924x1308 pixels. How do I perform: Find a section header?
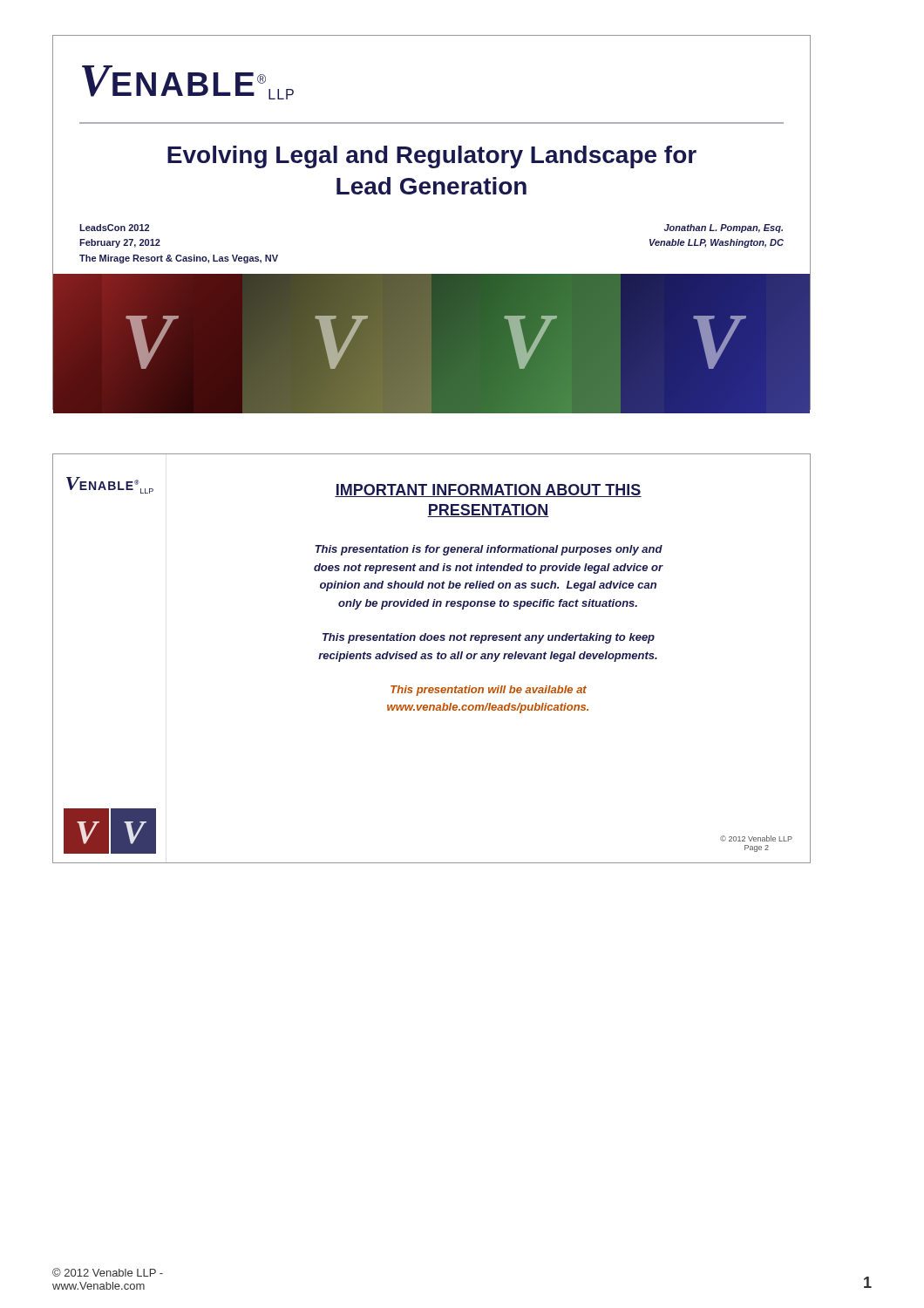click(488, 500)
